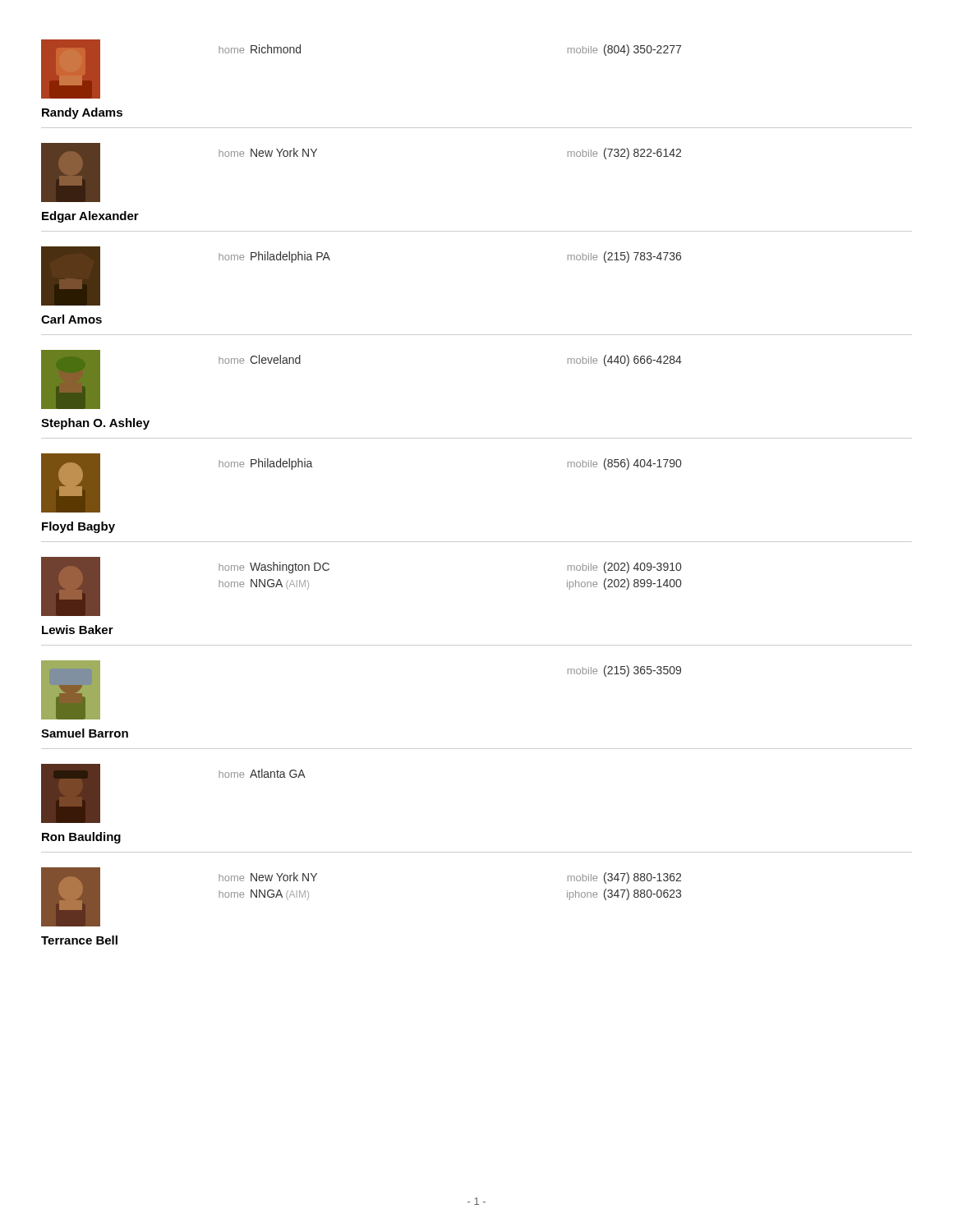The width and height of the screenshot is (953, 1232).
Task: Navigate to the text starting "mobile (732) 822-6142"
Action: click(624, 154)
